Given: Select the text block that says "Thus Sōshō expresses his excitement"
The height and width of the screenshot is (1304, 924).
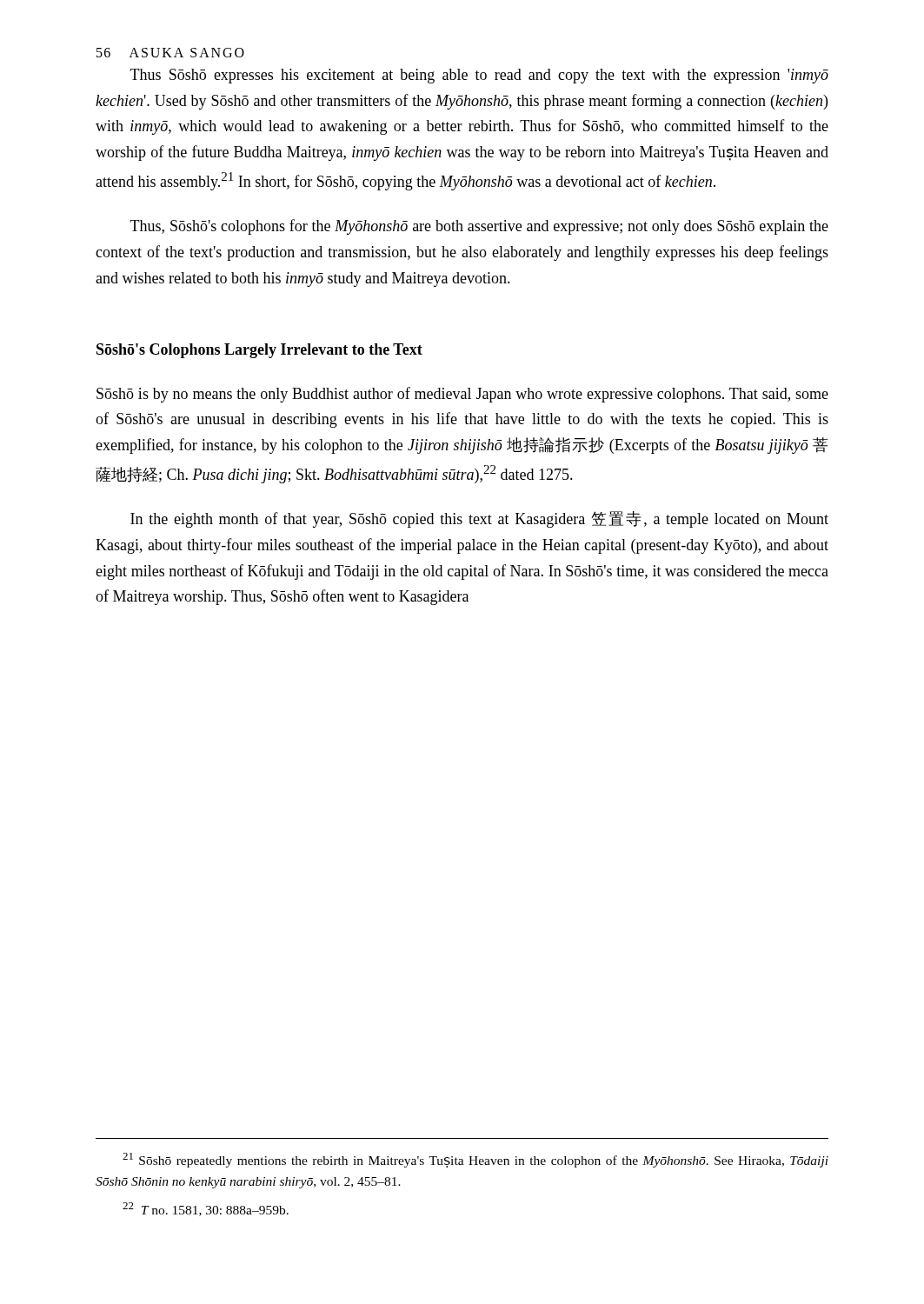Looking at the screenshot, I should click(462, 129).
